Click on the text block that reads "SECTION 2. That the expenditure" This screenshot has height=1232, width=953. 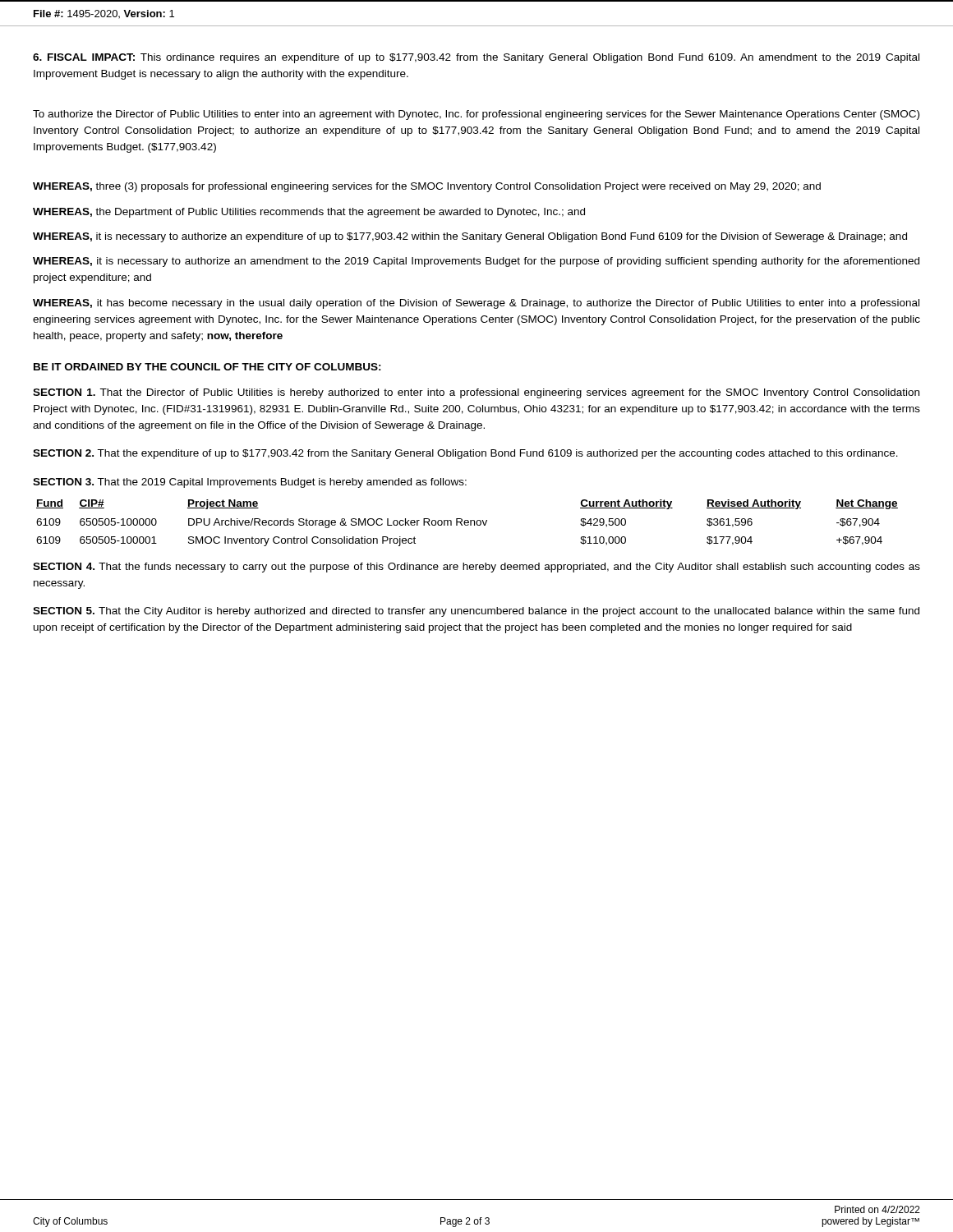click(x=466, y=453)
